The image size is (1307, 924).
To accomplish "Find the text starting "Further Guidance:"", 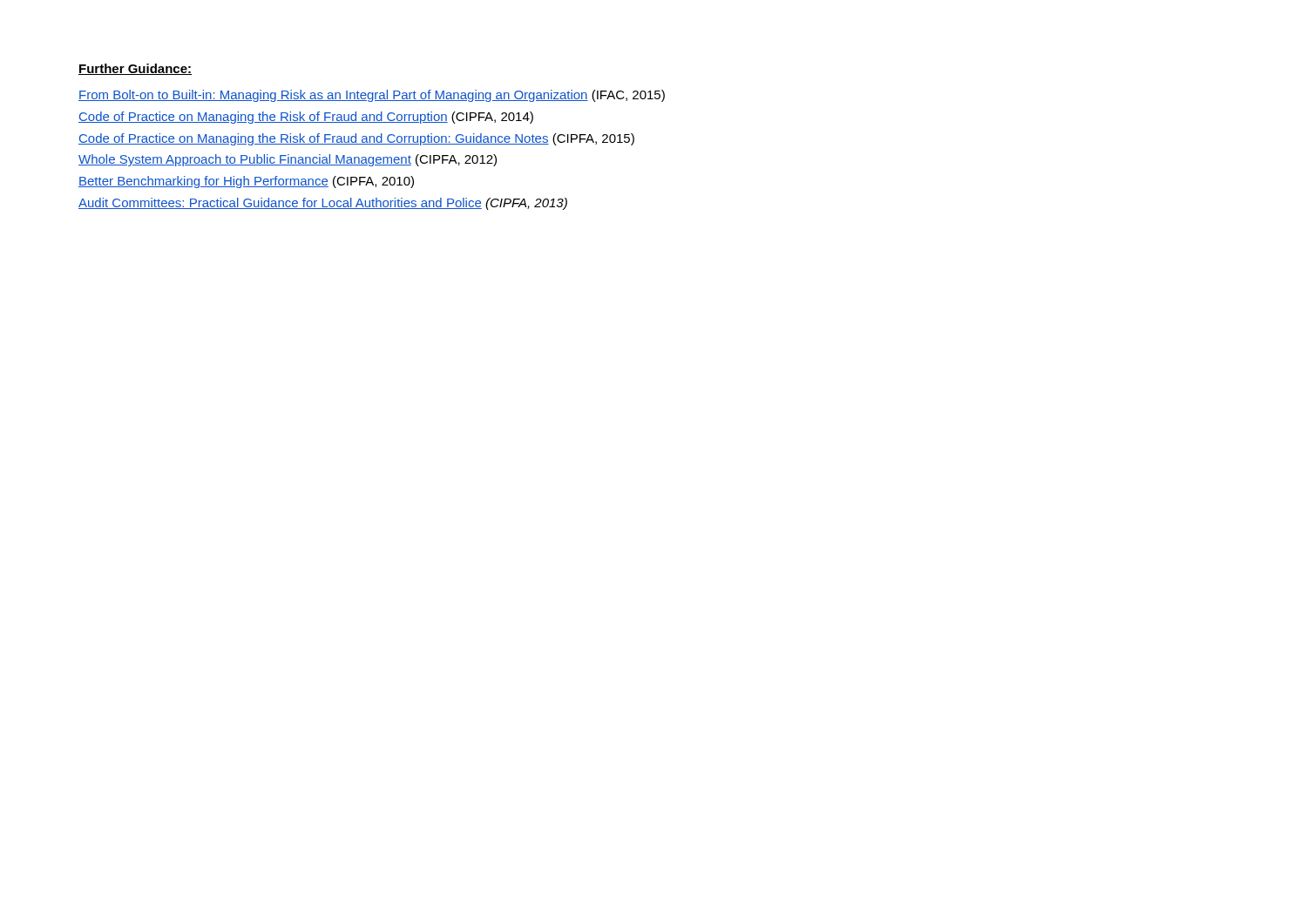I will pyautogui.click(x=135, y=68).
